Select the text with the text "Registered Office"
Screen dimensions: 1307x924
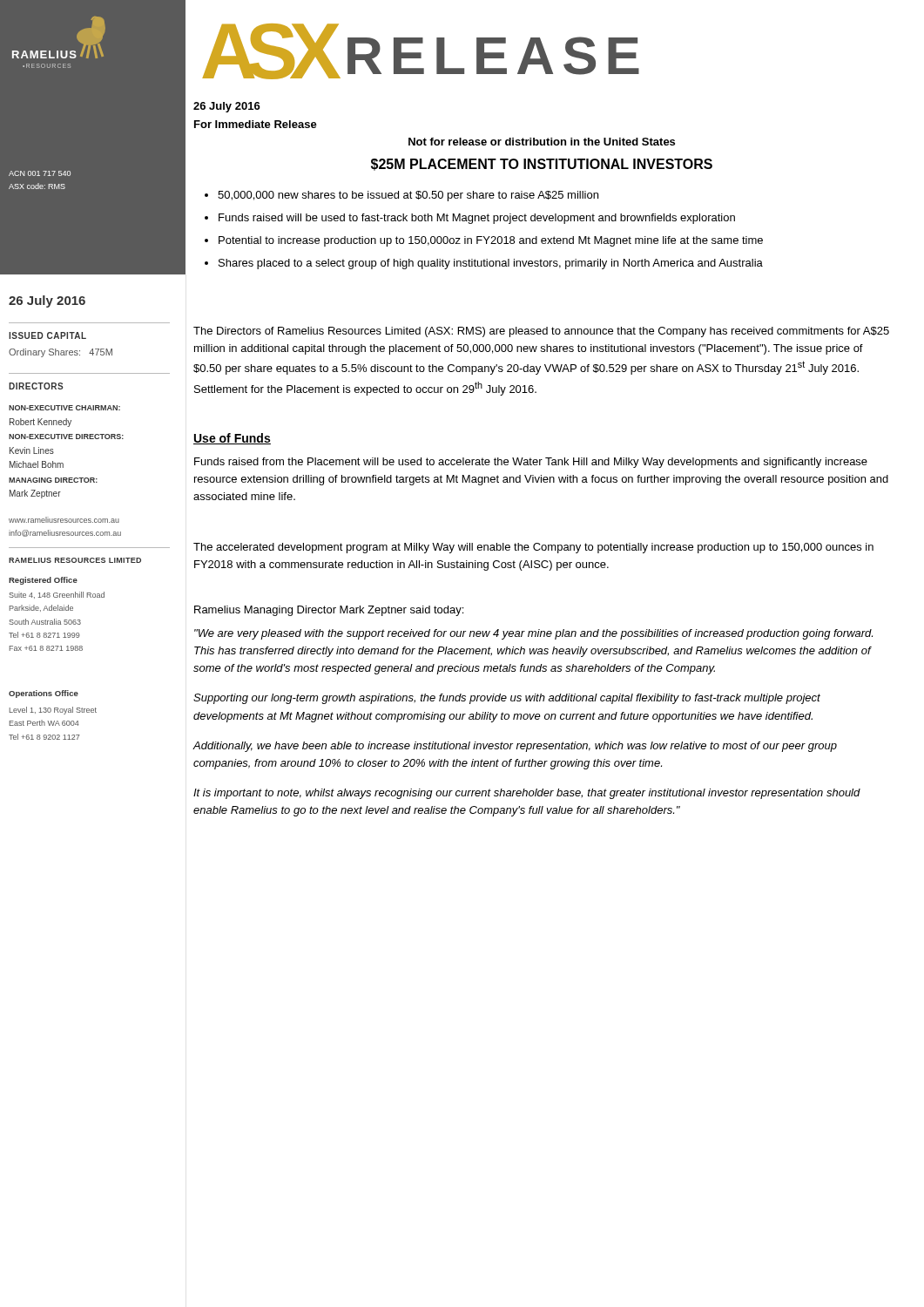(x=43, y=580)
